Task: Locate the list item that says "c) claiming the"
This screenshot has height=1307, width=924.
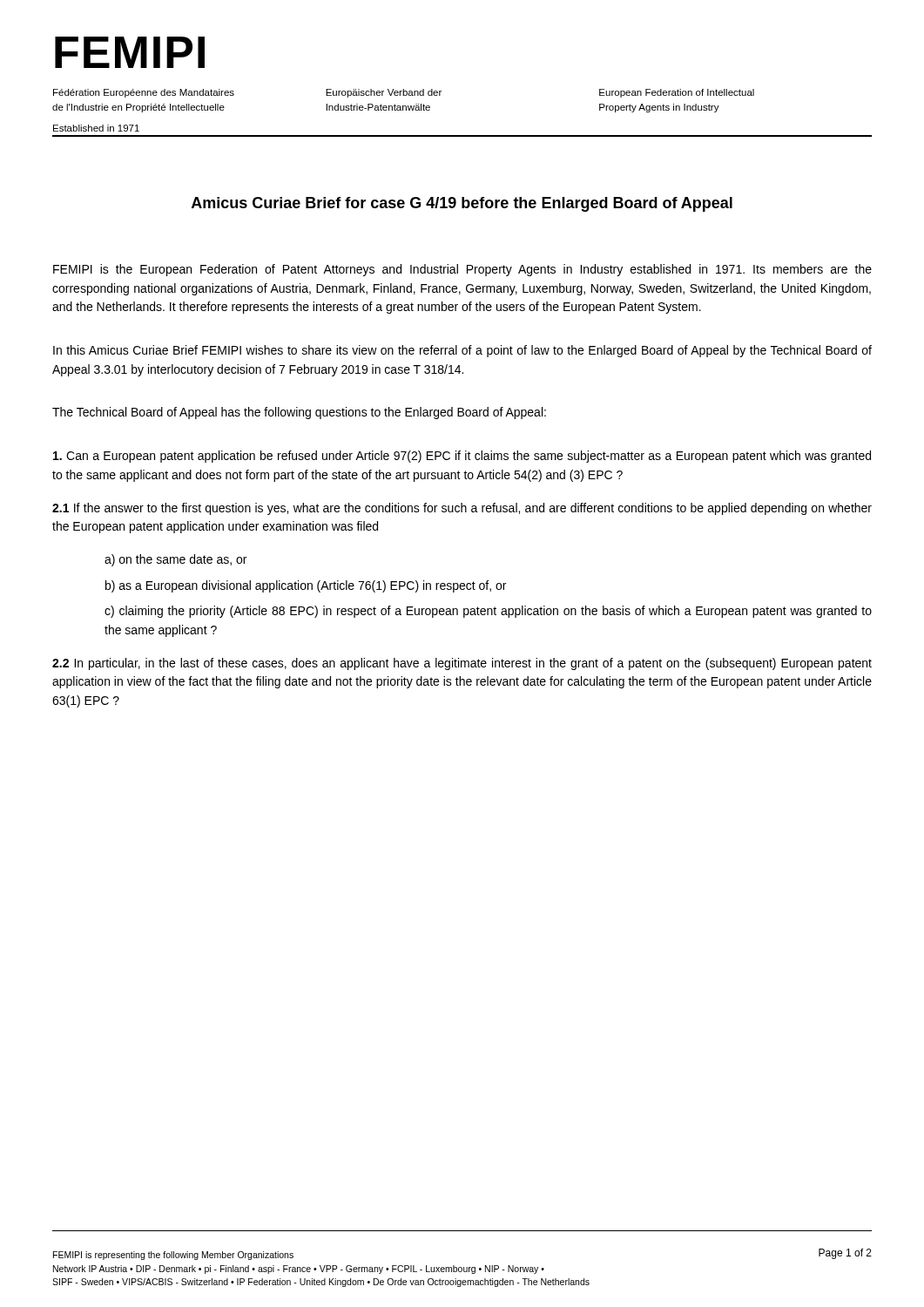Action: click(x=488, y=620)
